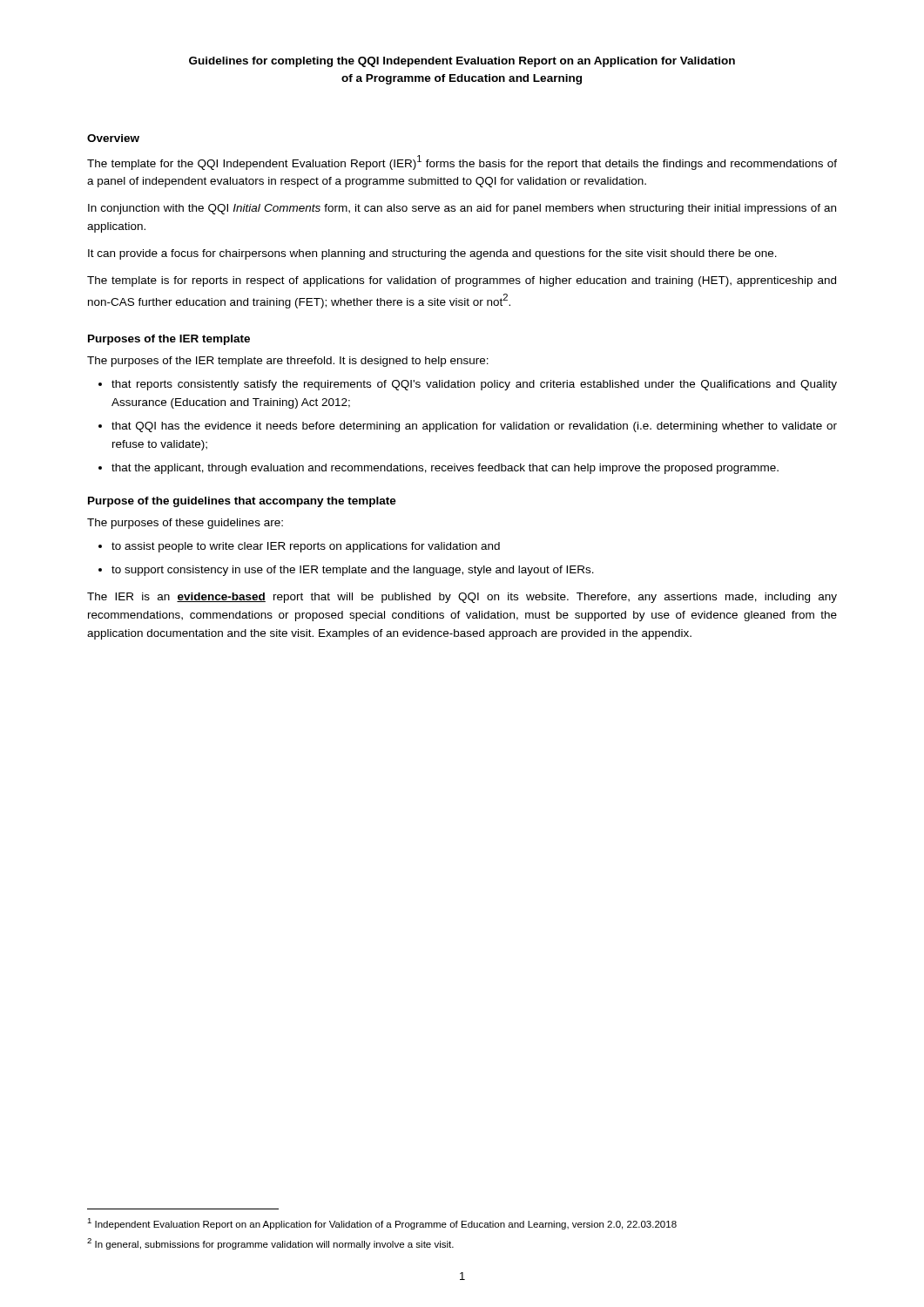This screenshot has height=1307, width=924.
Task: Navigate to the block starting "that the applicant, through"
Action: [445, 467]
